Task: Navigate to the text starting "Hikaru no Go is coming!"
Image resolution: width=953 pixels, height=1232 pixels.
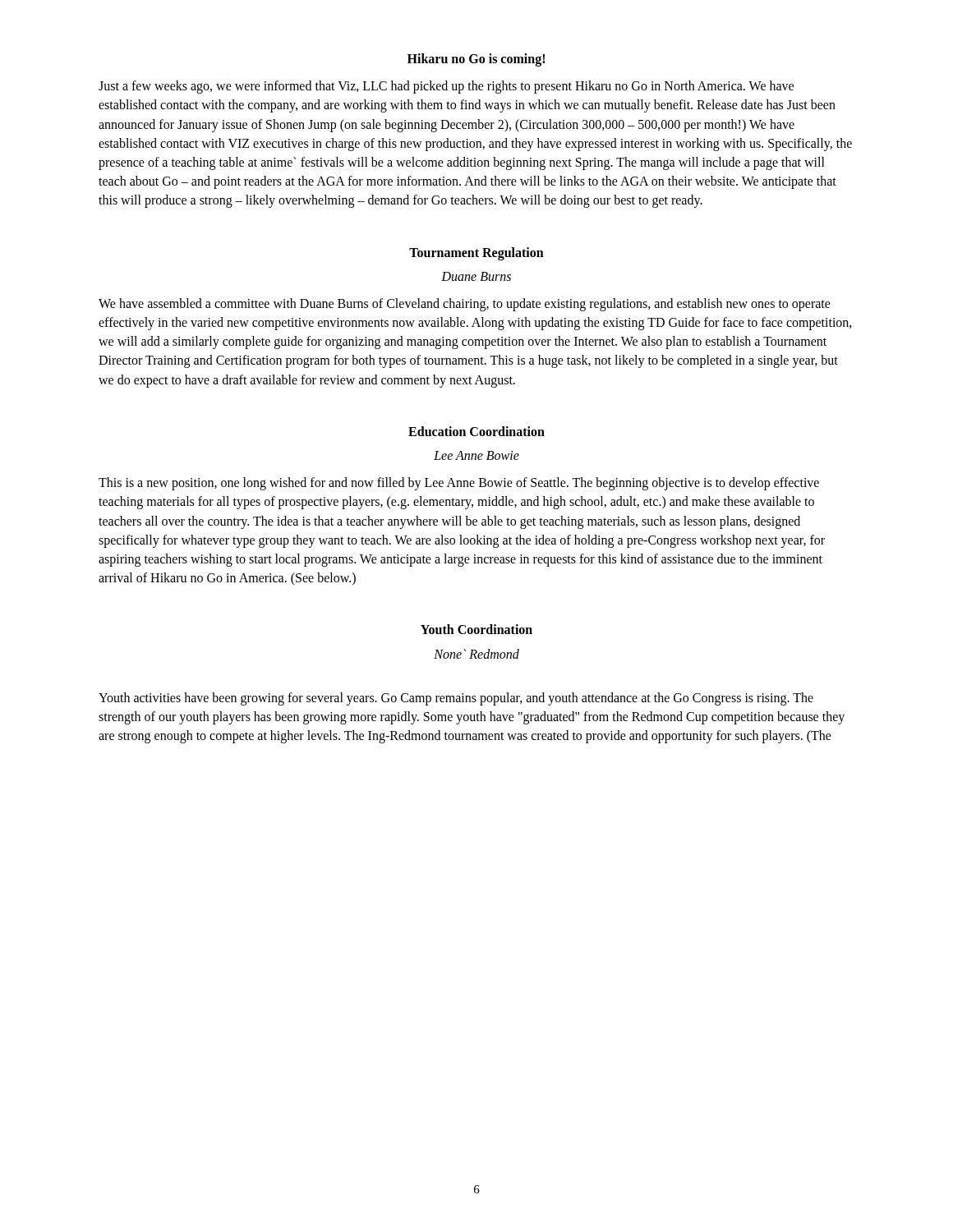Action: [x=476, y=59]
